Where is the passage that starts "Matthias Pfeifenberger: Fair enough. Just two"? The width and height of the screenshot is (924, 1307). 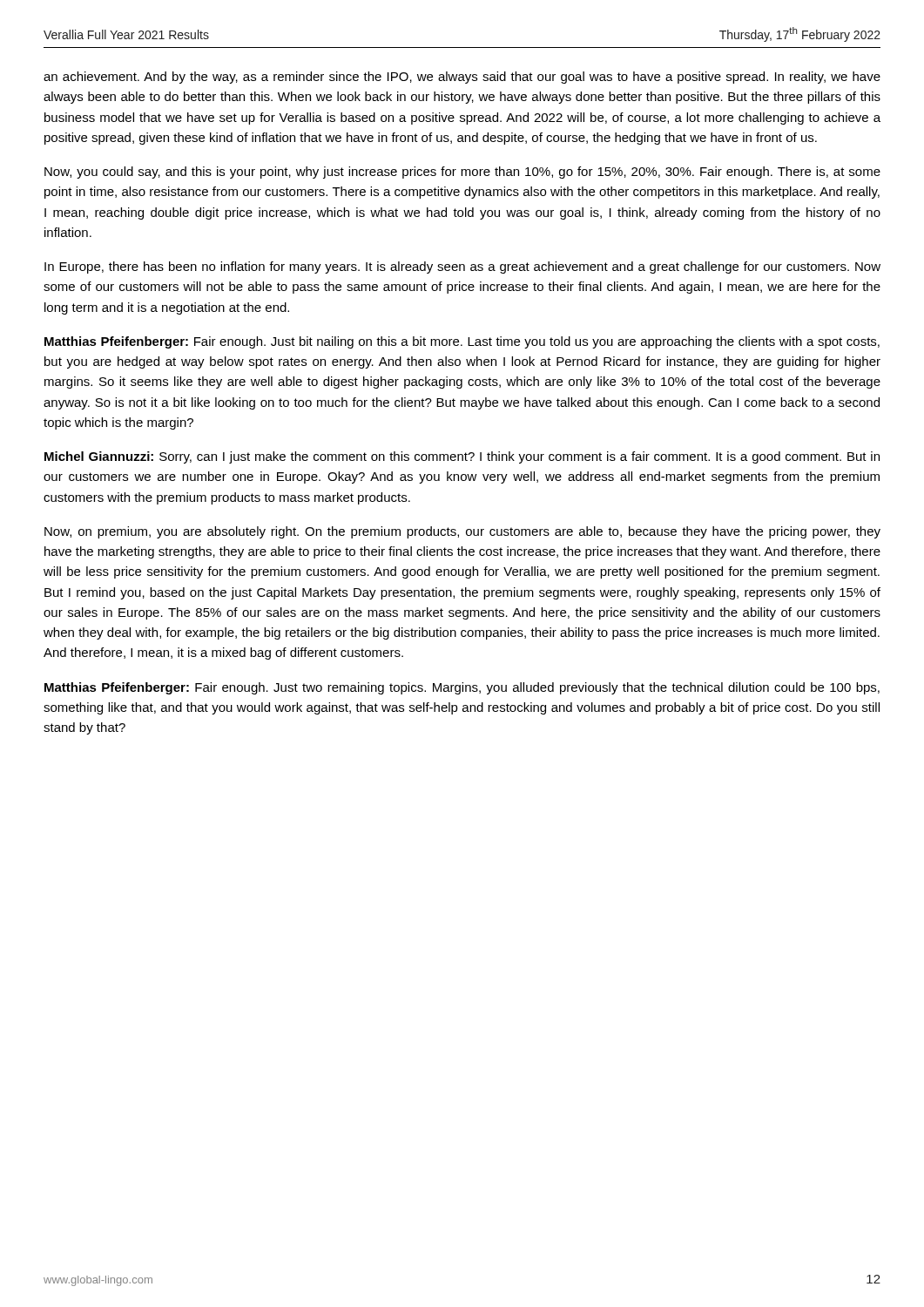462,707
